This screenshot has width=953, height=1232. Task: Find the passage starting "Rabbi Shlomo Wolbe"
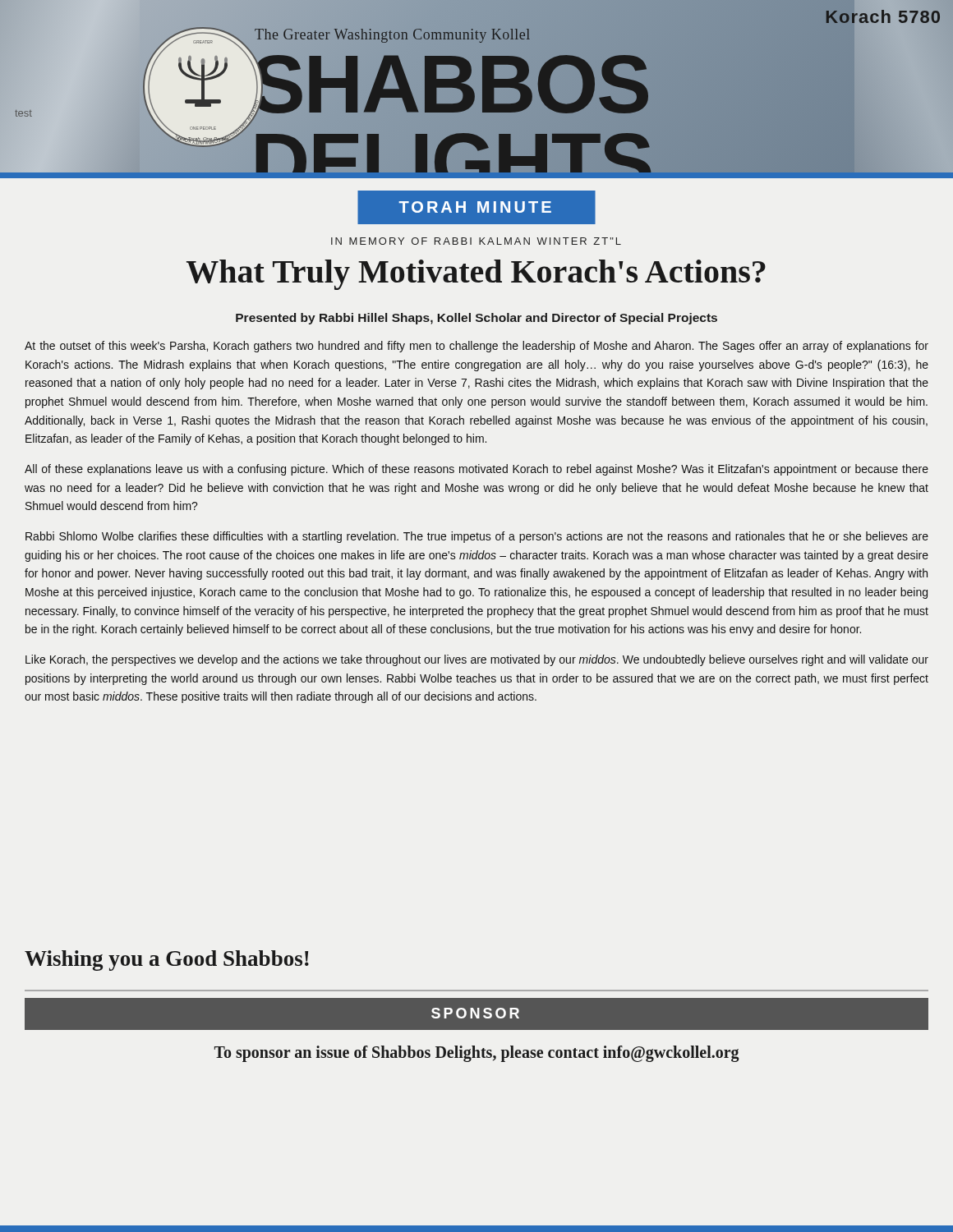click(x=476, y=583)
